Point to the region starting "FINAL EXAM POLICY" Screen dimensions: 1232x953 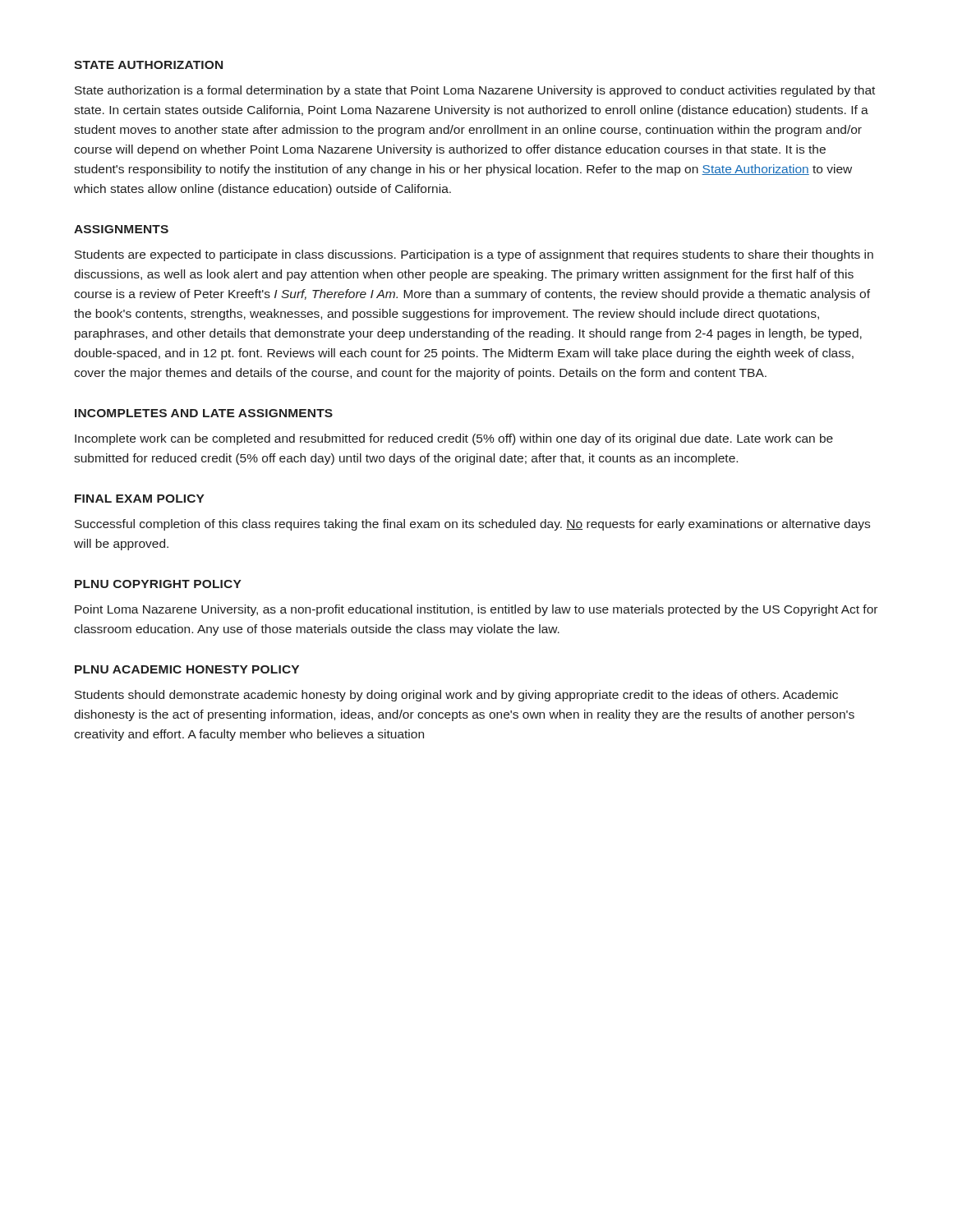pos(139,498)
